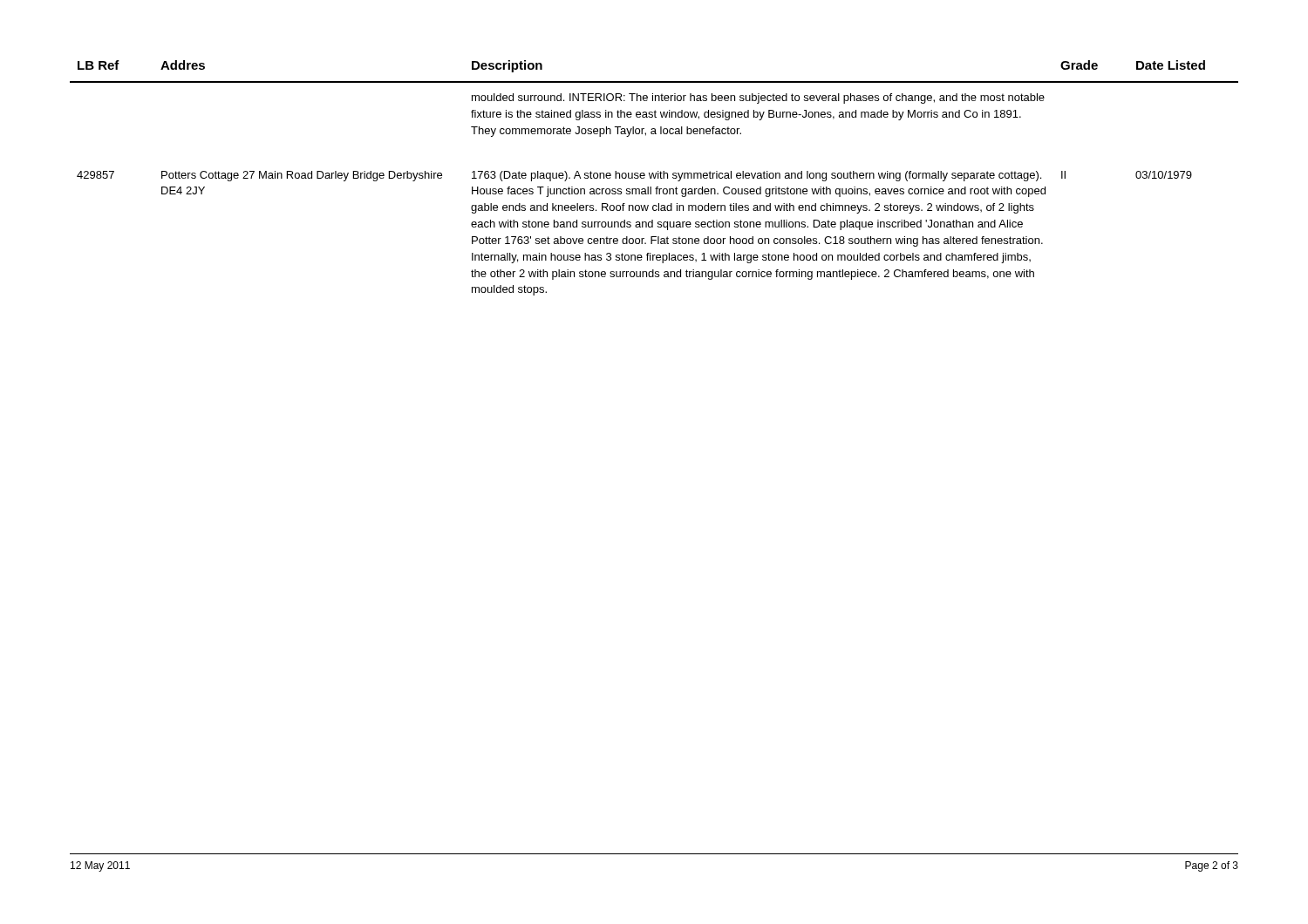This screenshot has width=1308, height=924.
Task: Click on the table containing "moulded surround. INTERIOR: The"
Action: coord(654,179)
